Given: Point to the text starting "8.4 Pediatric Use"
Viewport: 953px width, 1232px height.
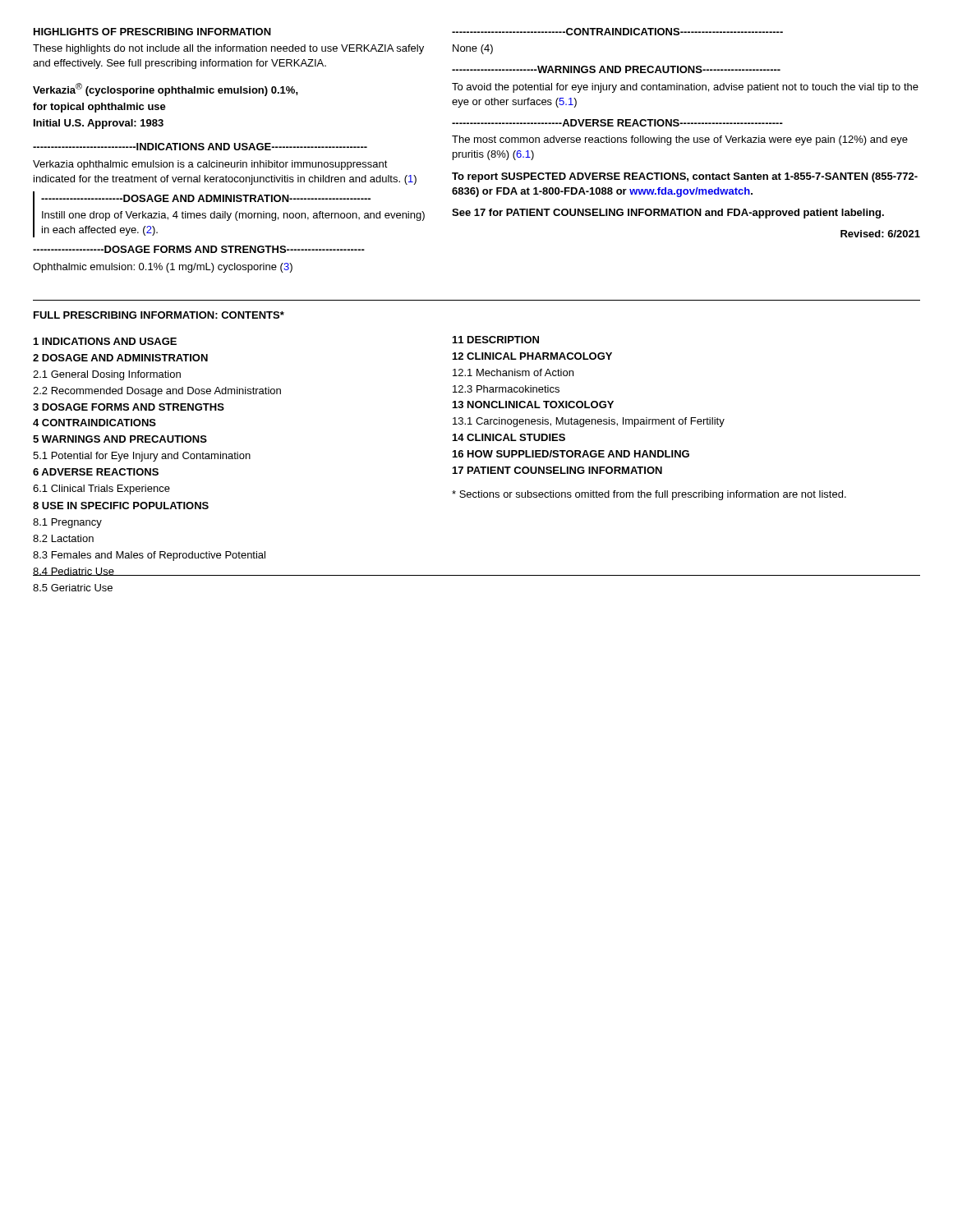Looking at the screenshot, I should pos(230,572).
